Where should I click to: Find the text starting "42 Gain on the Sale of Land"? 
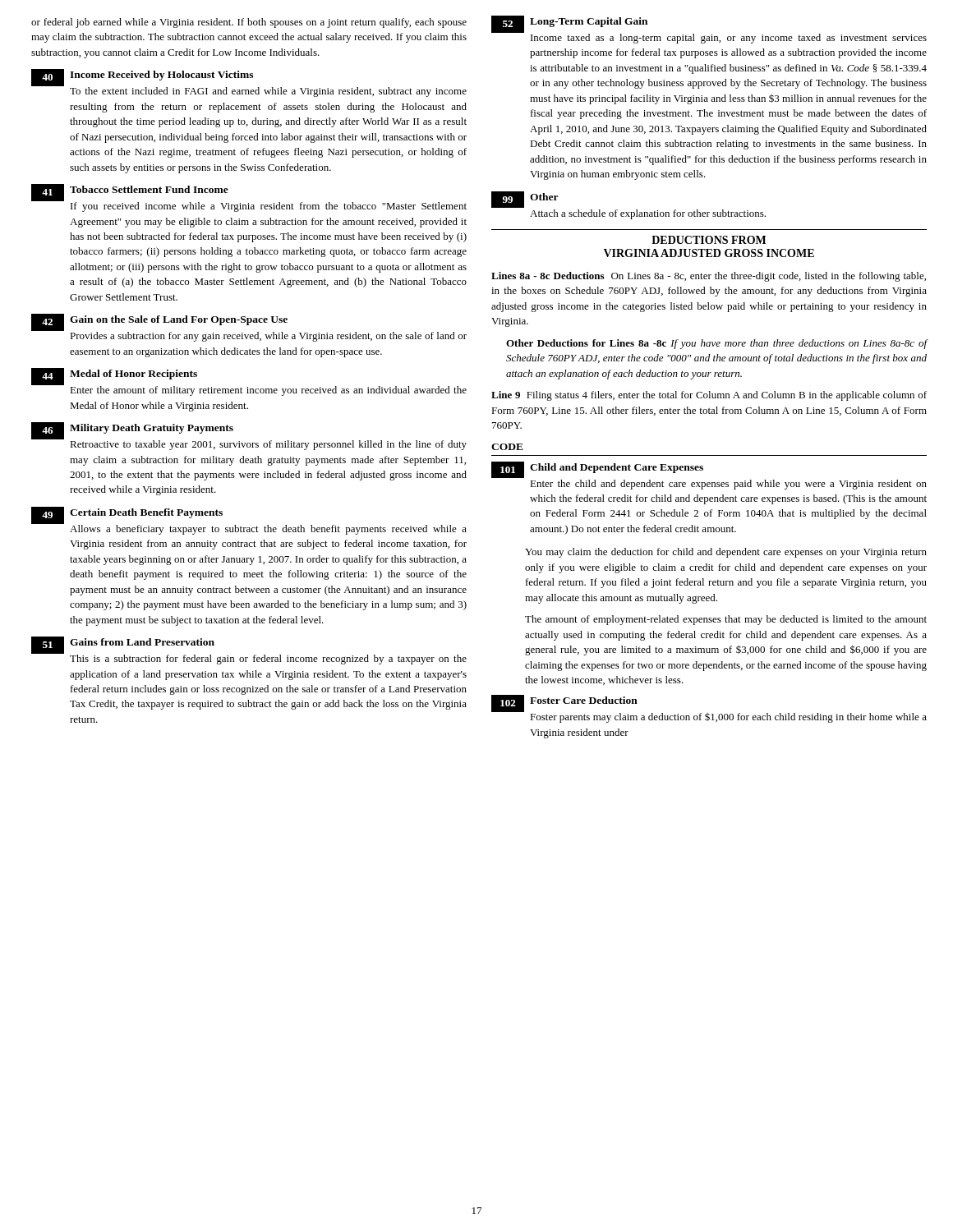pyautogui.click(x=249, y=336)
